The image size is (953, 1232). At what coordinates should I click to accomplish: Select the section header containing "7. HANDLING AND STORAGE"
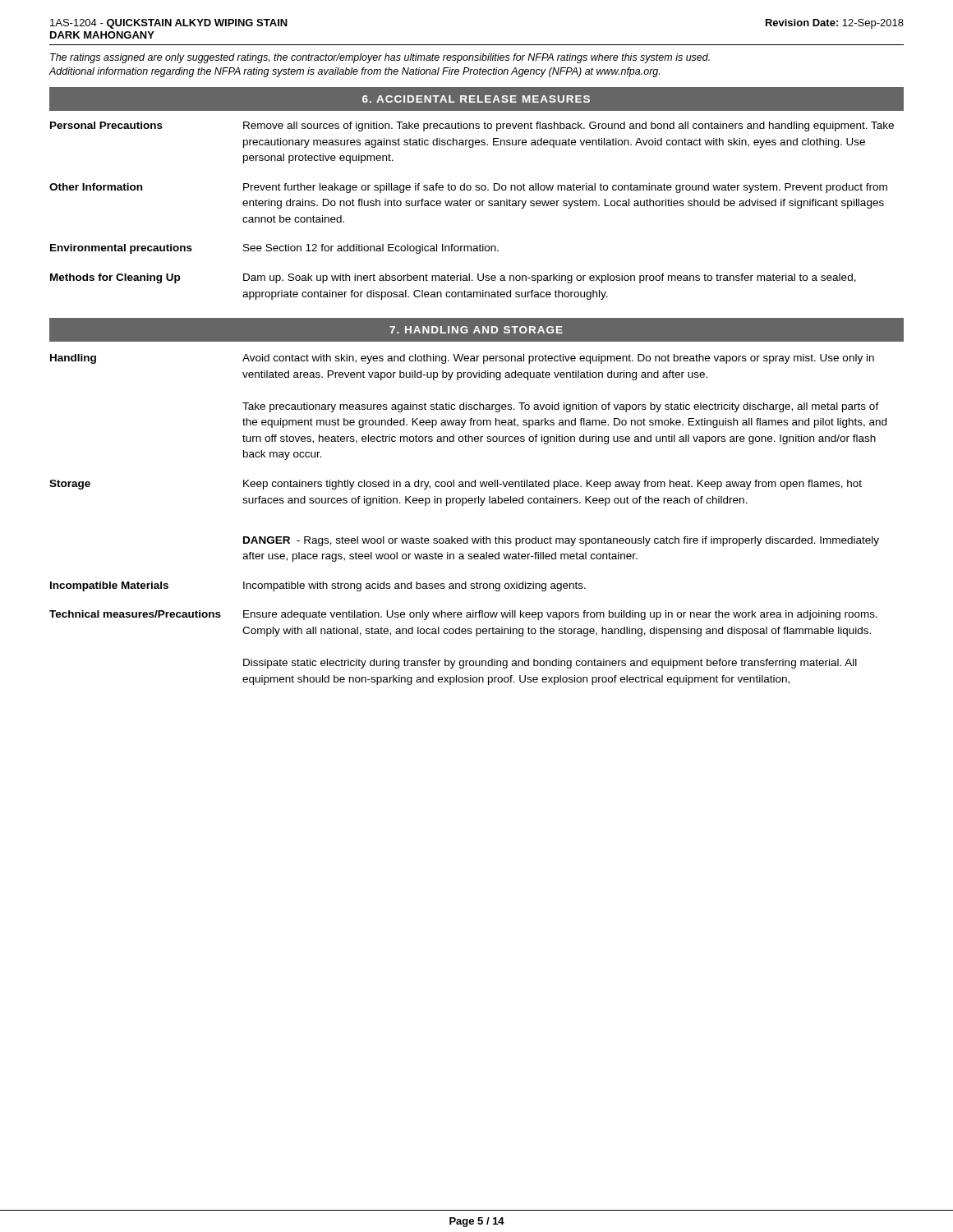click(x=476, y=330)
